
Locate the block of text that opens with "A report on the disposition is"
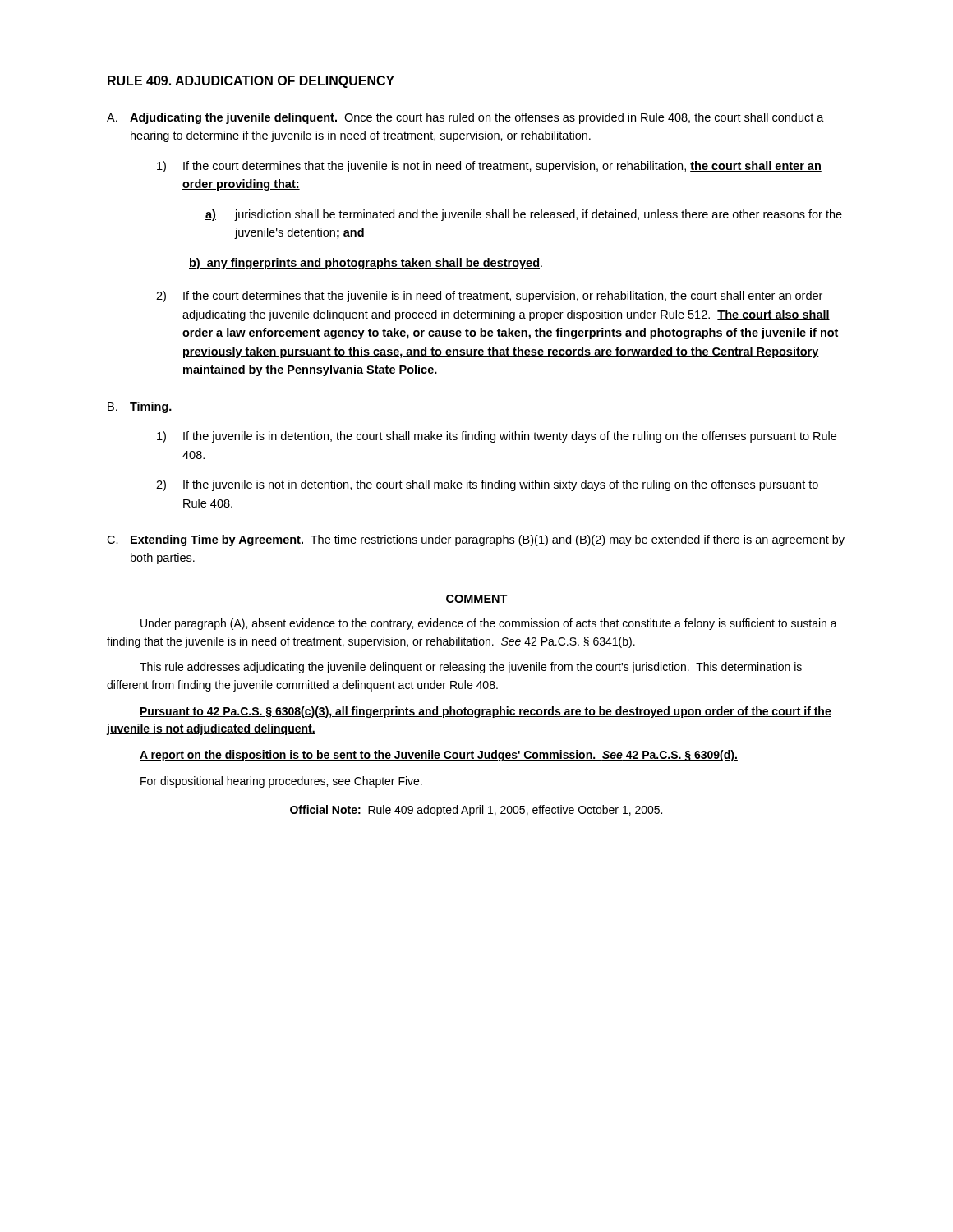[x=439, y=755]
